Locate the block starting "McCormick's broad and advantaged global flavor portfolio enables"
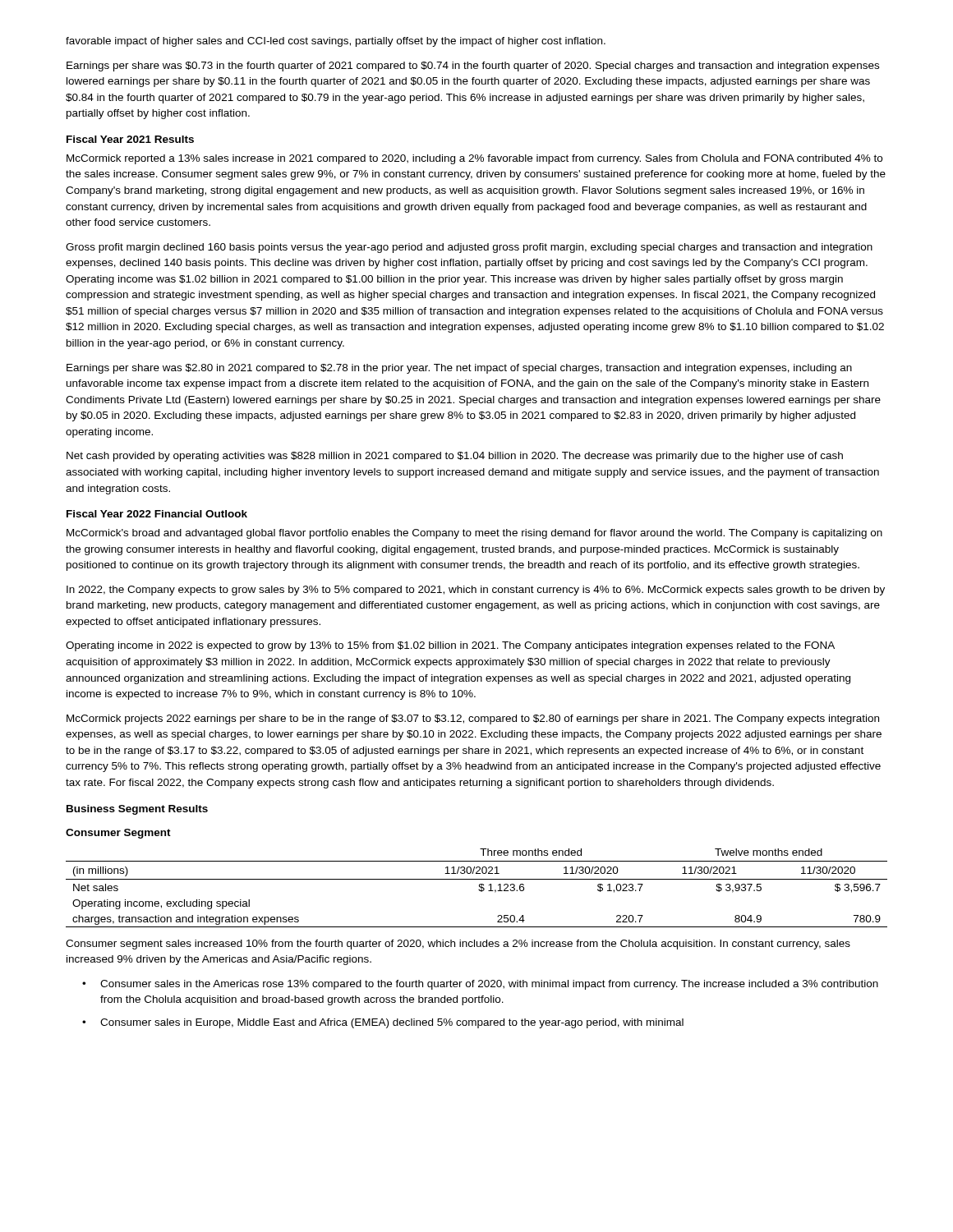The height and width of the screenshot is (1232, 953). click(x=476, y=549)
